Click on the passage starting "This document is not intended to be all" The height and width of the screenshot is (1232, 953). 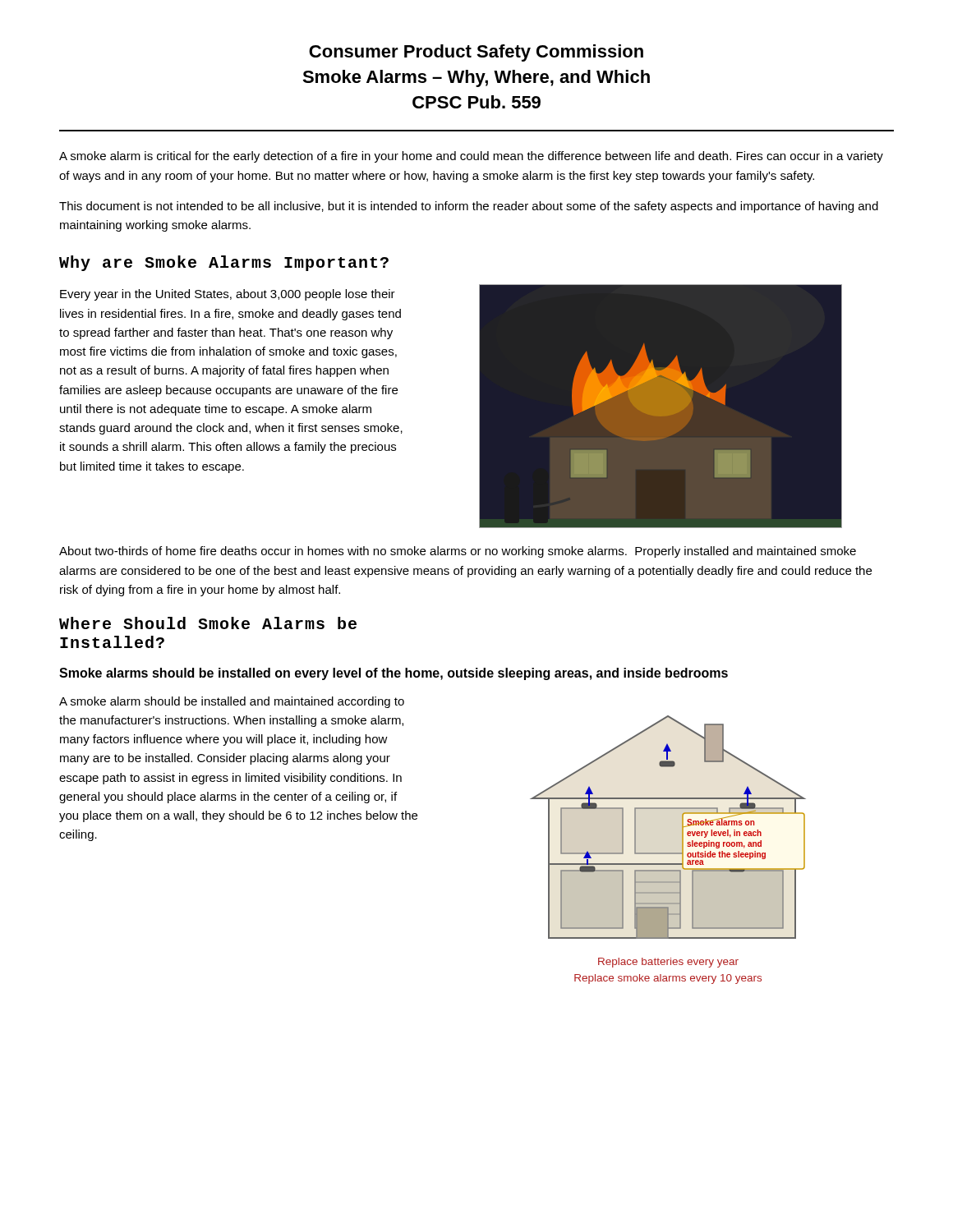coord(469,215)
